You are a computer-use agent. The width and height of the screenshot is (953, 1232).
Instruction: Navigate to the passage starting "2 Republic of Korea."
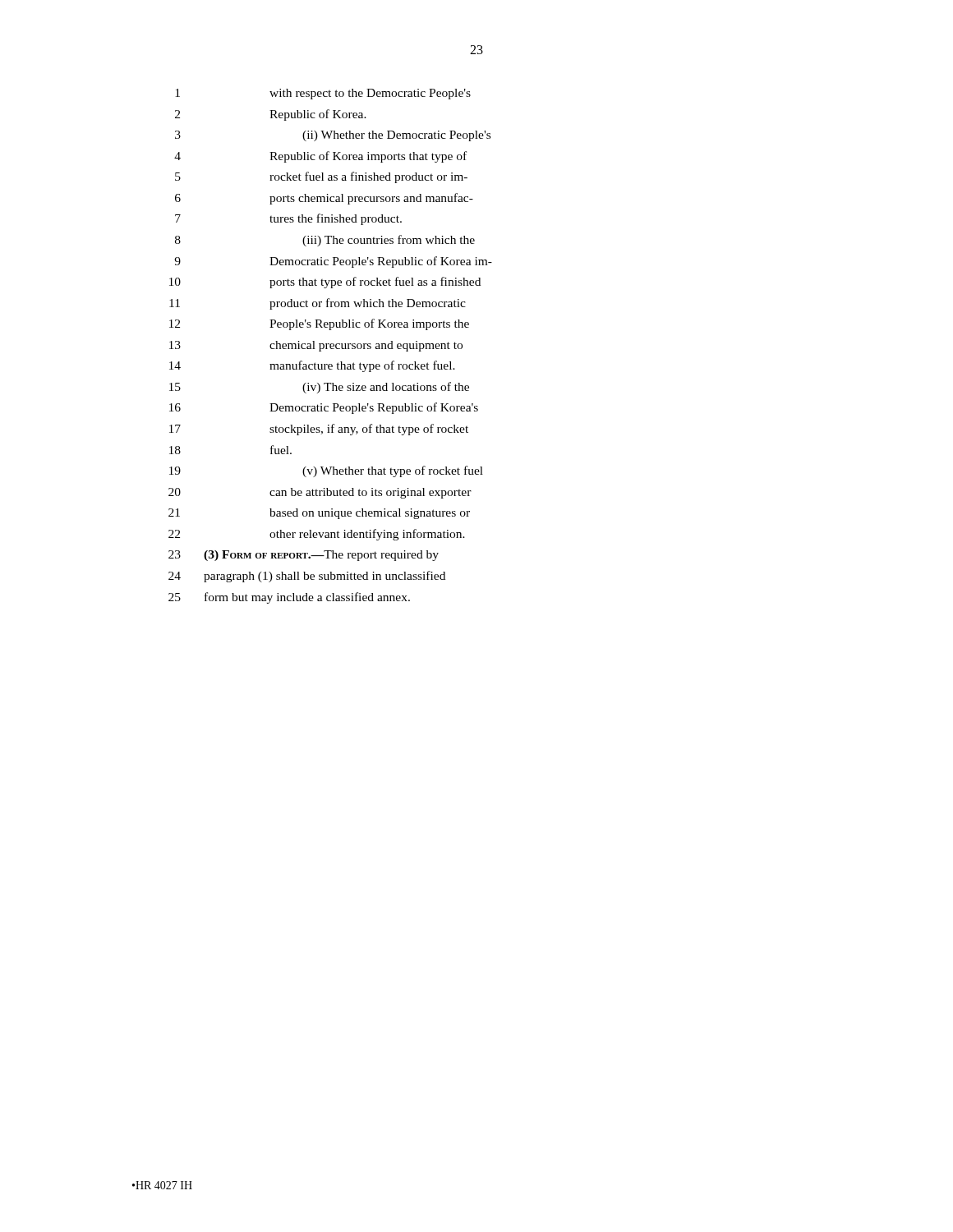click(271, 115)
